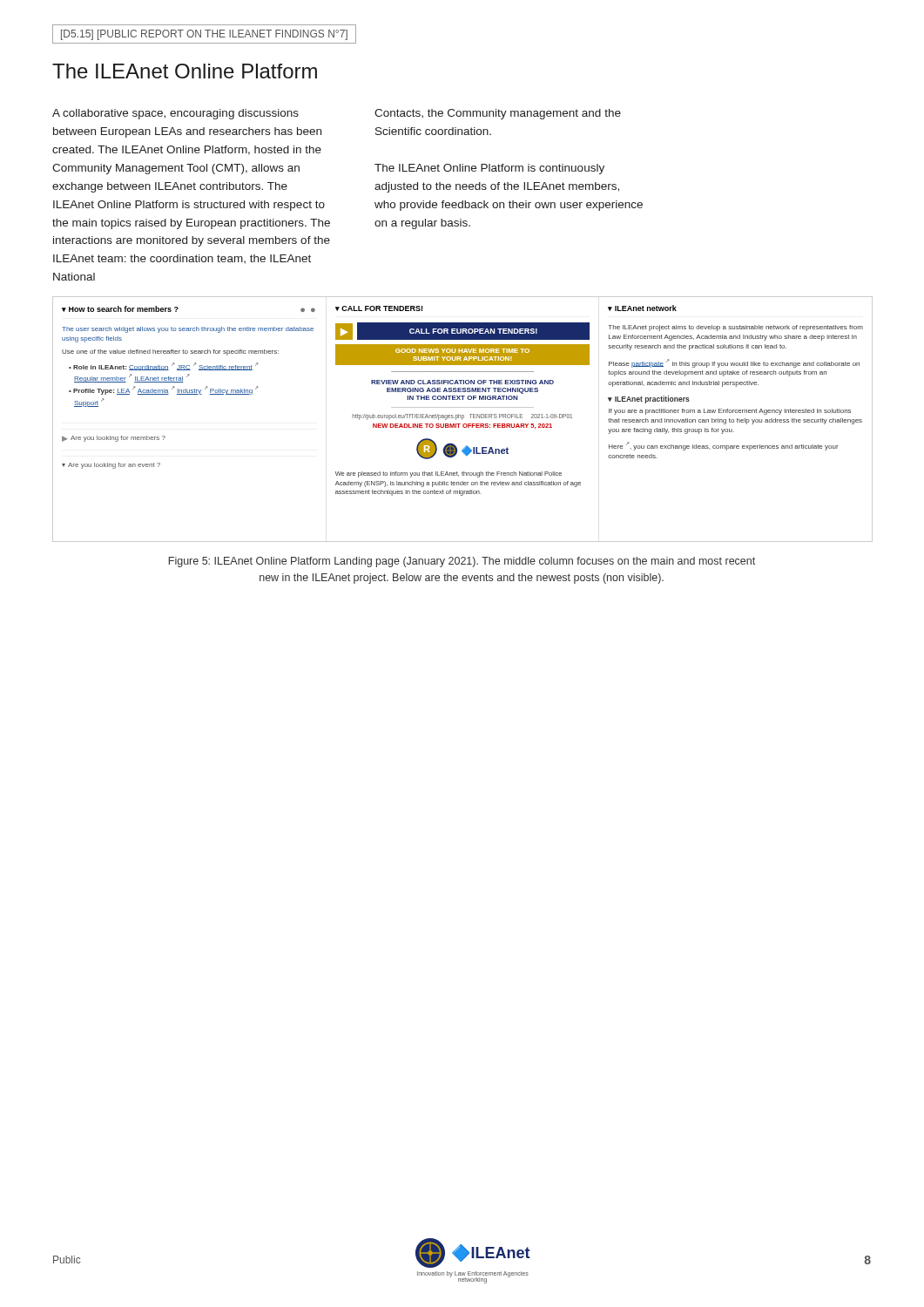Select the element starting "A collaborative space, encouraging discussions between European LEAs"
This screenshot has height=1307, width=924.
191,195
